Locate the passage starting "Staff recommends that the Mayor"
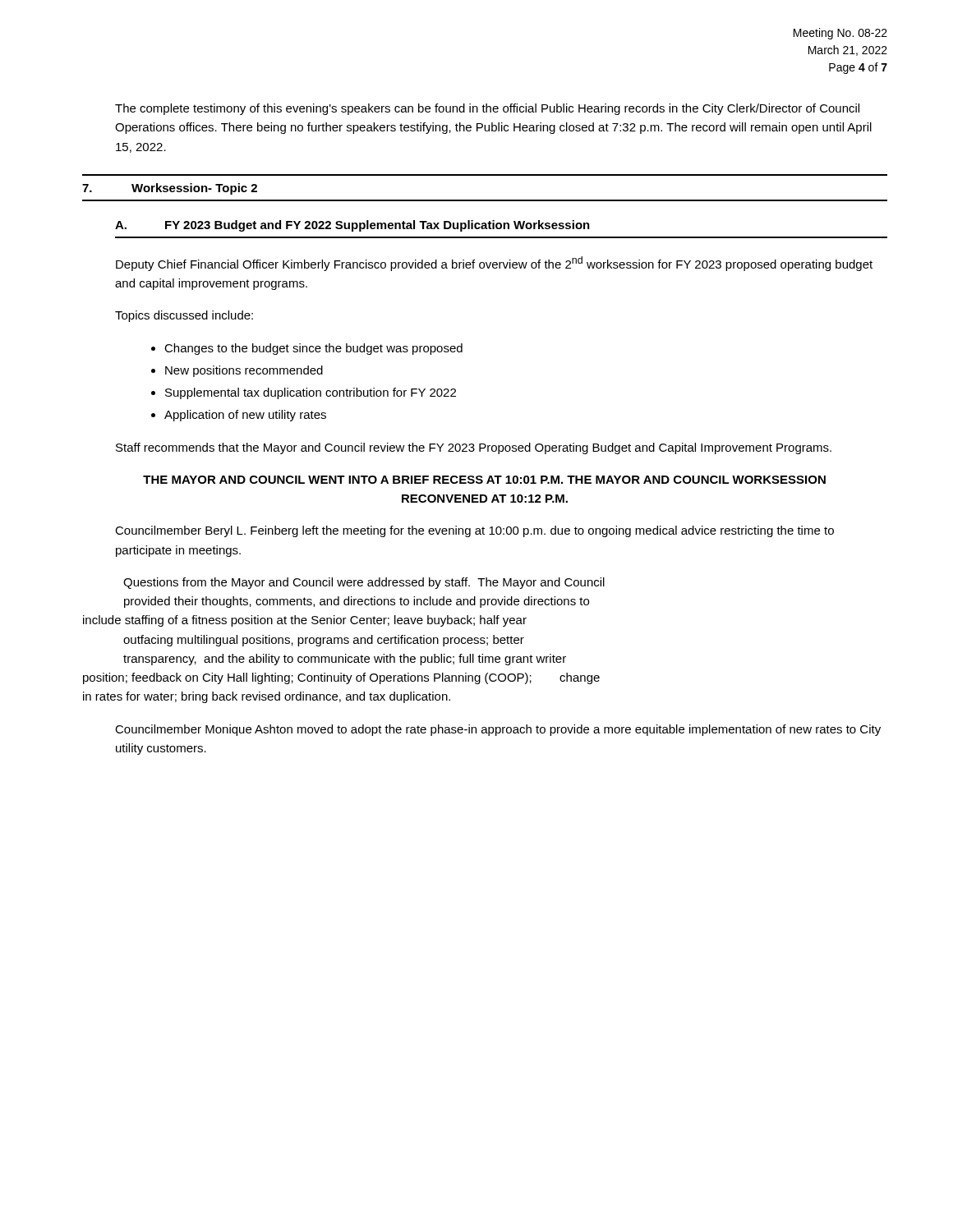 (x=474, y=447)
